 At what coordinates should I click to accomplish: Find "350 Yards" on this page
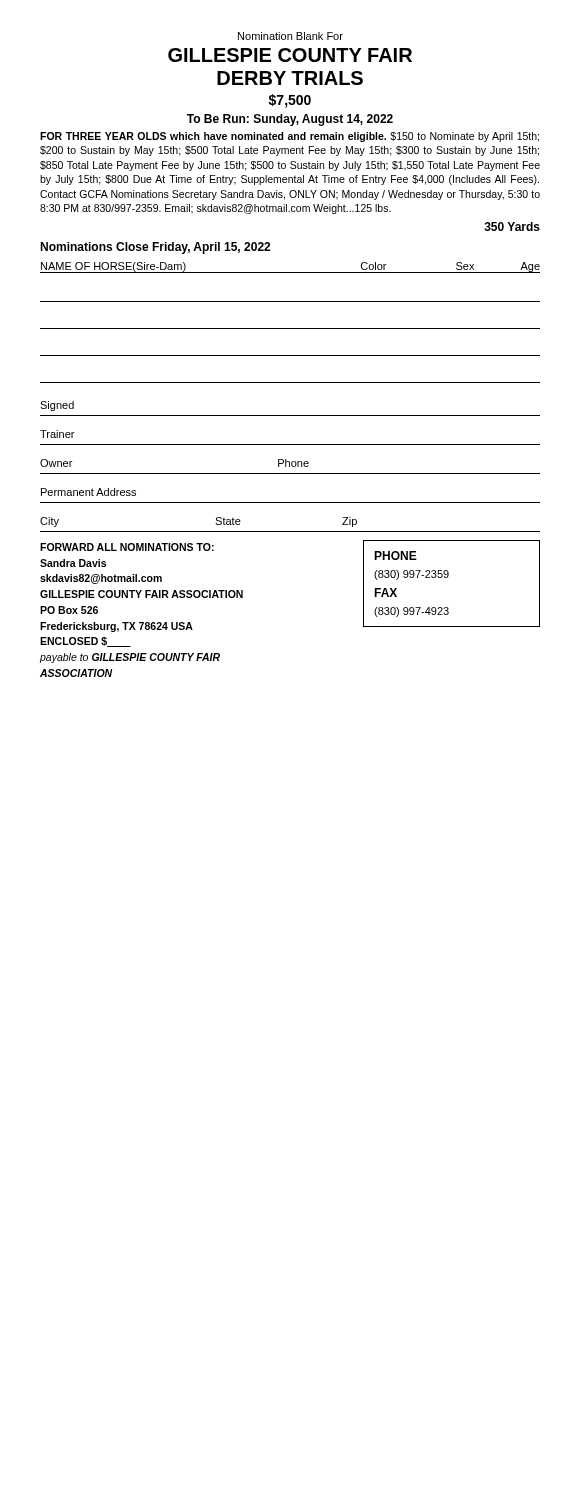tap(512, 227)
